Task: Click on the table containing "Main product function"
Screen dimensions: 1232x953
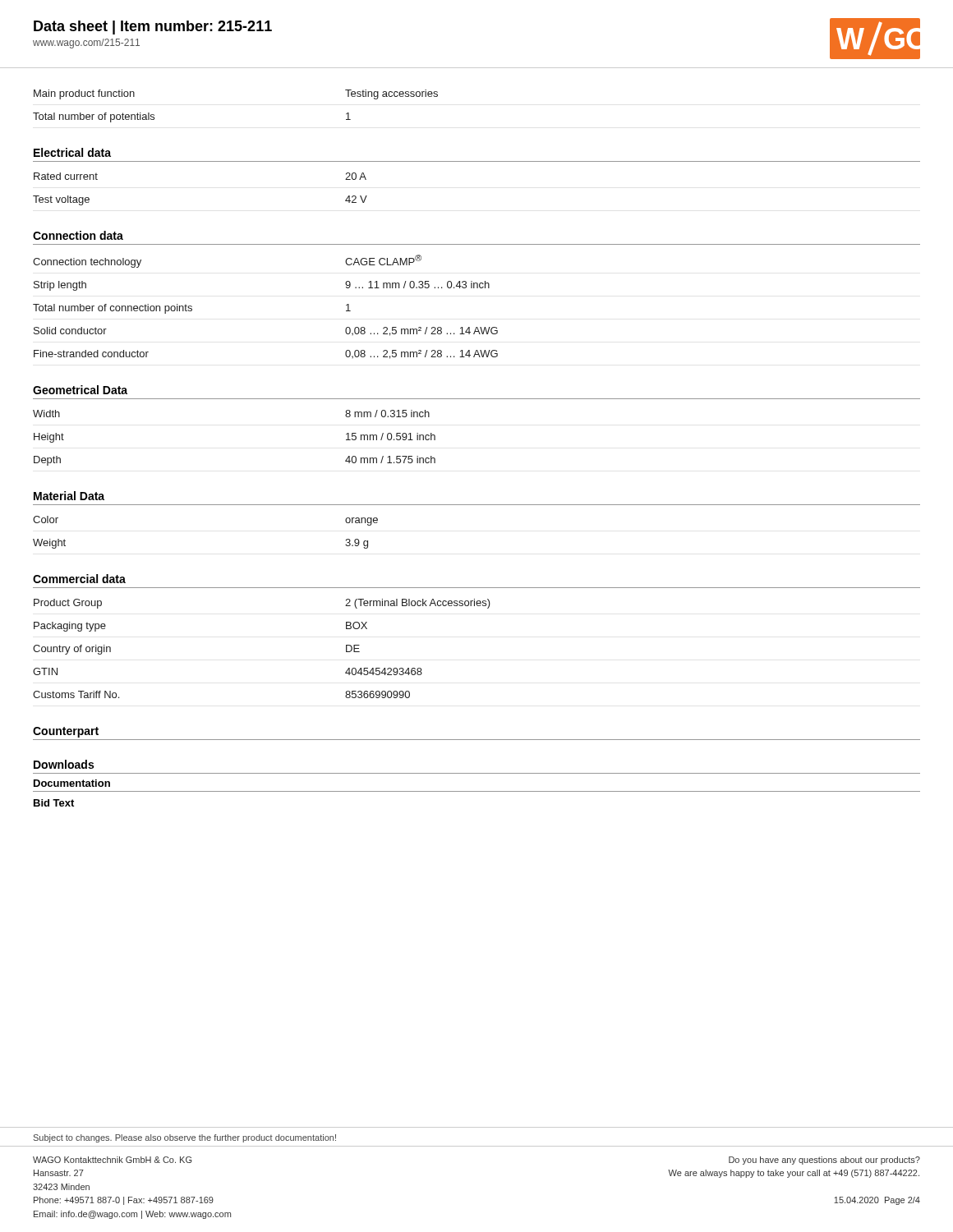Action: [x=476, y=105]
